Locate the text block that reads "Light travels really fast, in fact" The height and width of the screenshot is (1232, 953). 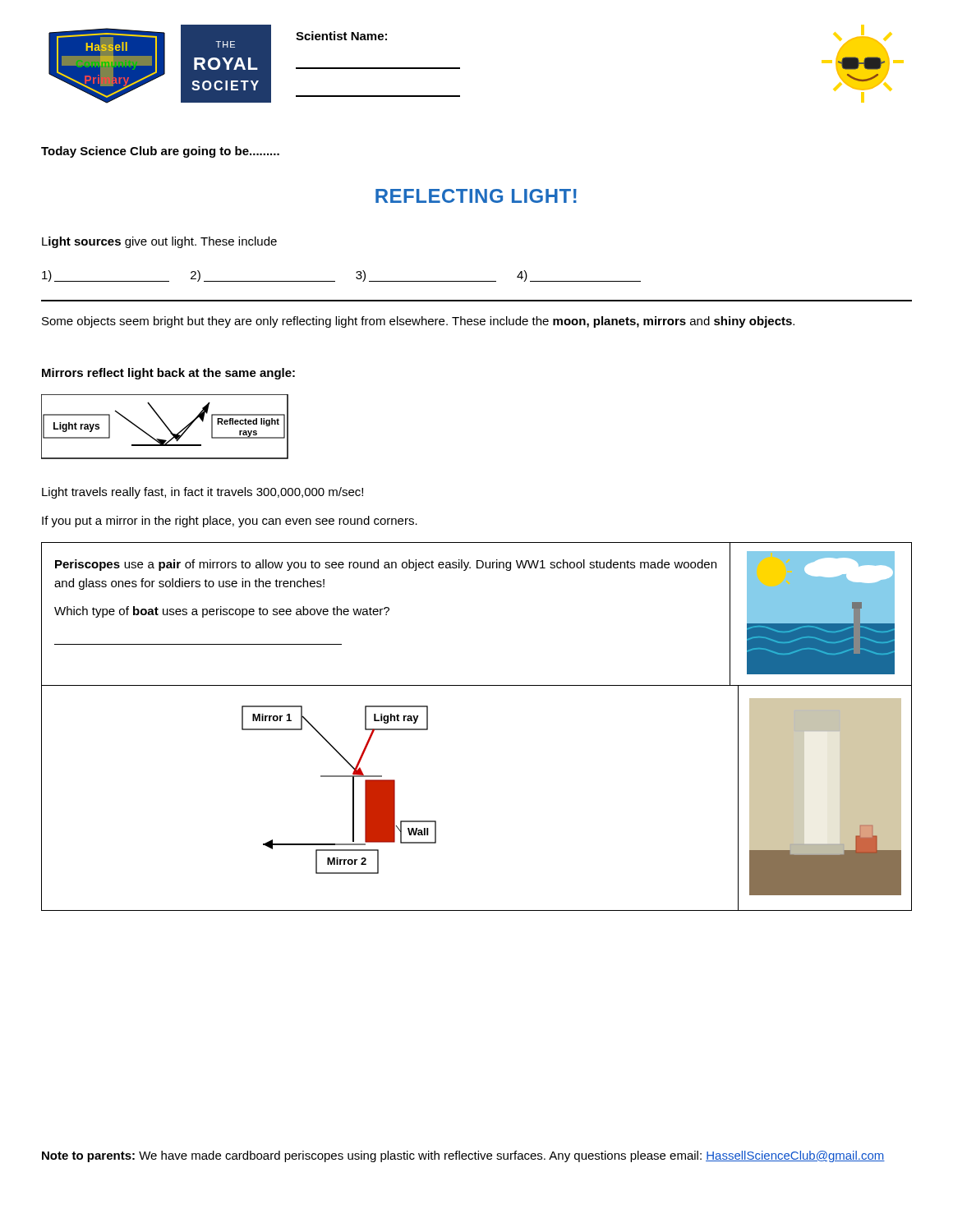coord(203,492)
